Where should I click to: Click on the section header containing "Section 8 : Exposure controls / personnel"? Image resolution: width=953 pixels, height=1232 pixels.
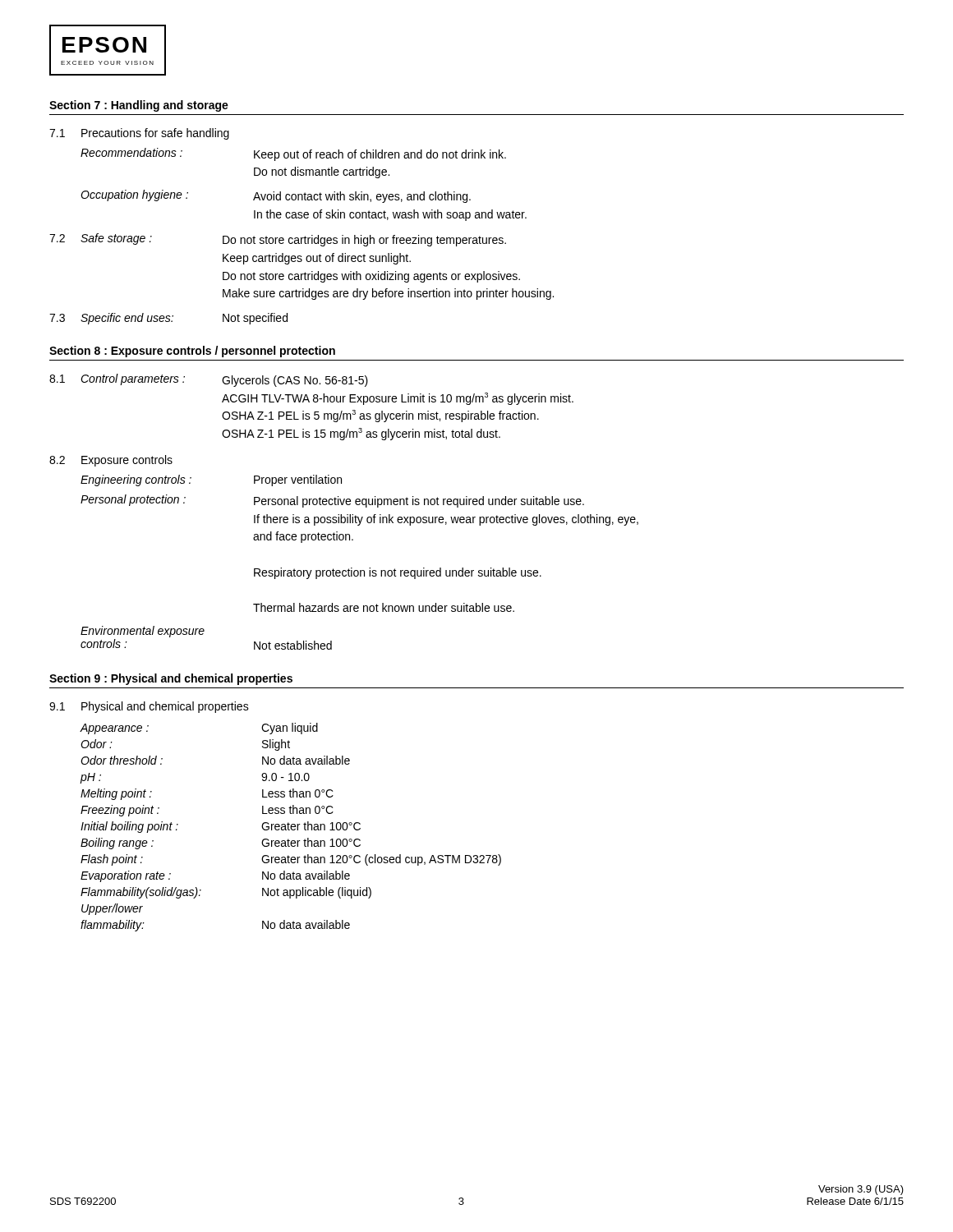click(192, 351)
